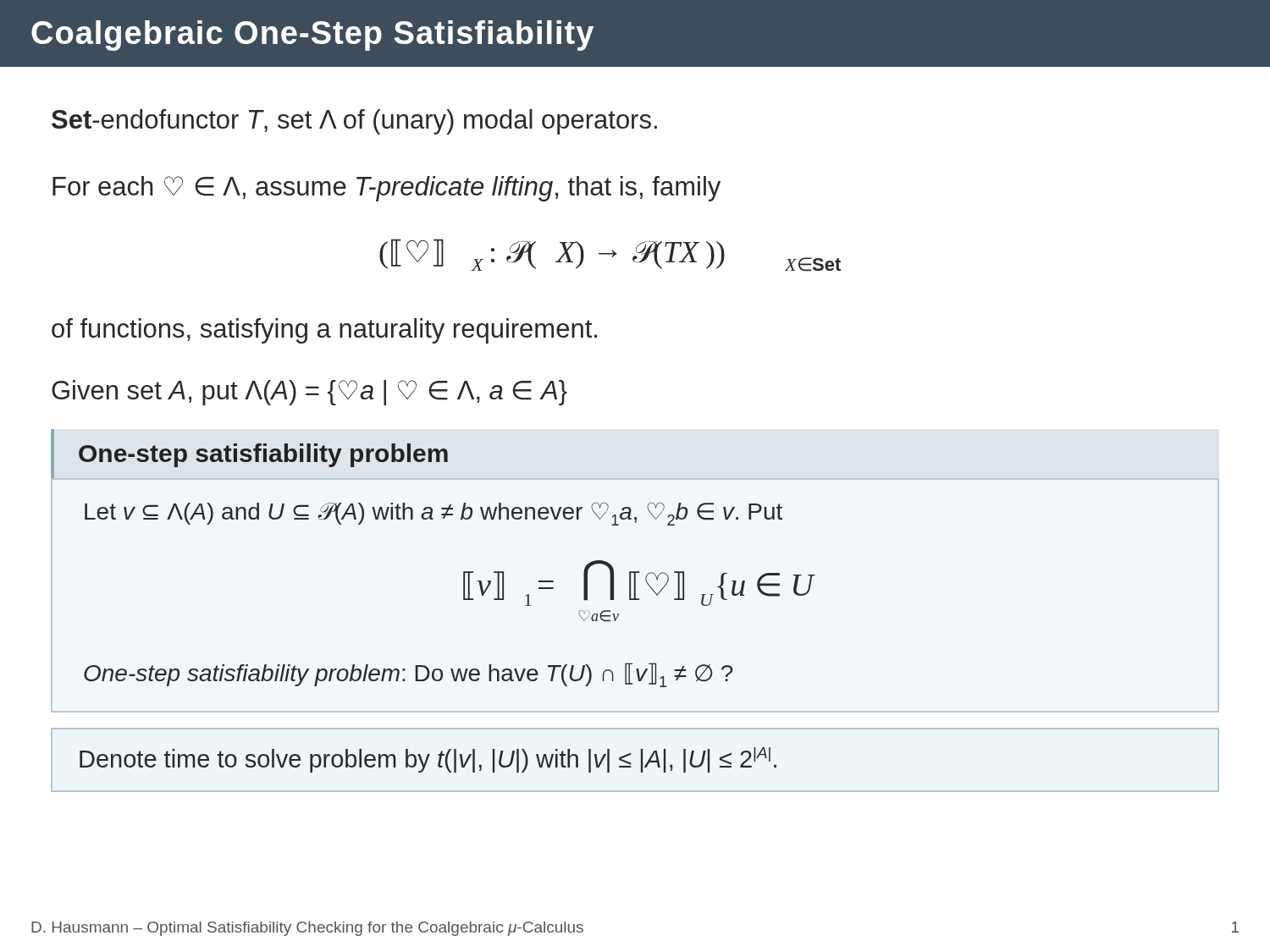Select the block starting "⟦v⟧ 1 = ⋂ ♡a∈v"
Image resolution: width=1270 pixels, height=952 pixels.
coord(688,591)
